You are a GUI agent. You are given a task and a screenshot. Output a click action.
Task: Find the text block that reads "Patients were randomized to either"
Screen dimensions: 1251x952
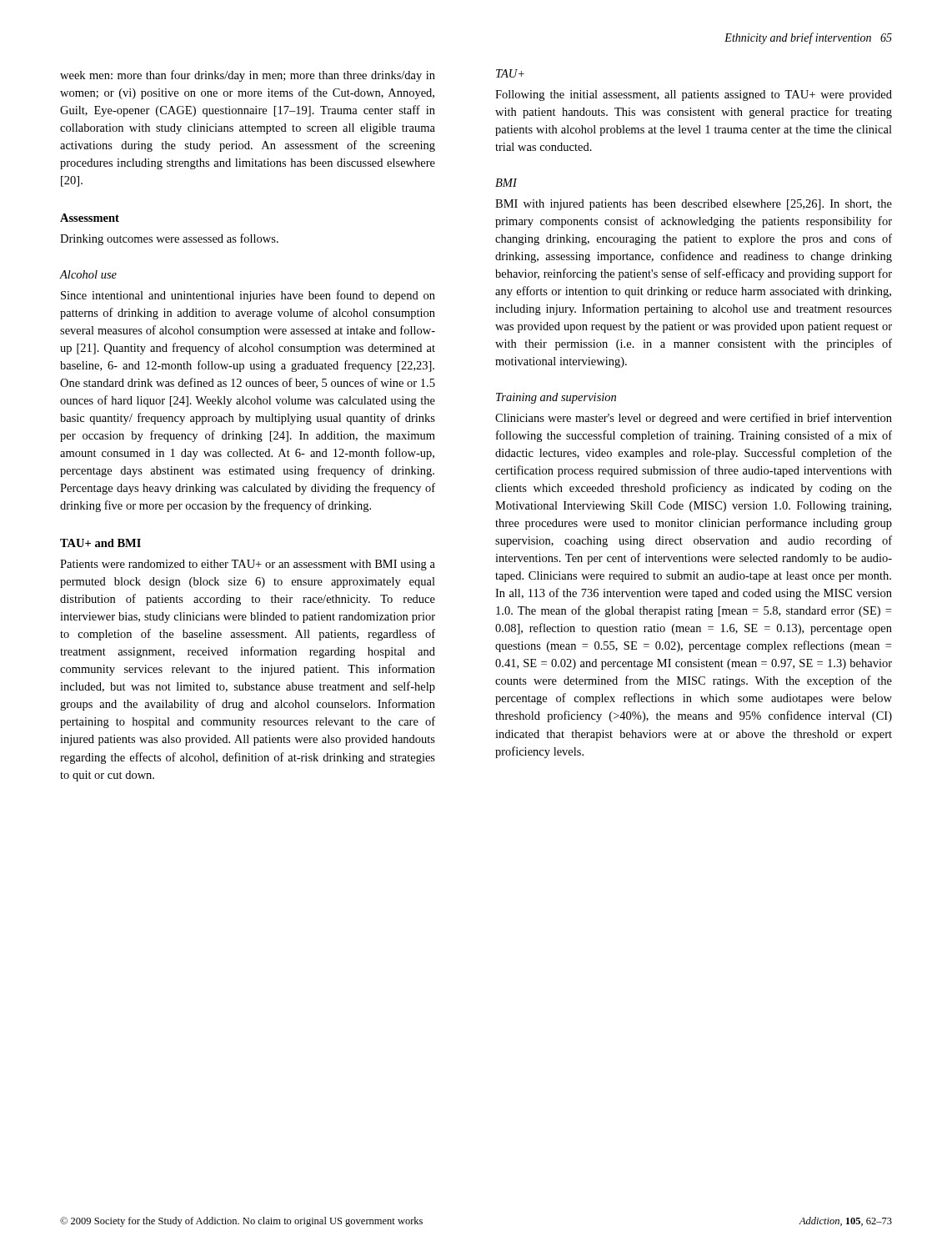click(x=248, y=670)
